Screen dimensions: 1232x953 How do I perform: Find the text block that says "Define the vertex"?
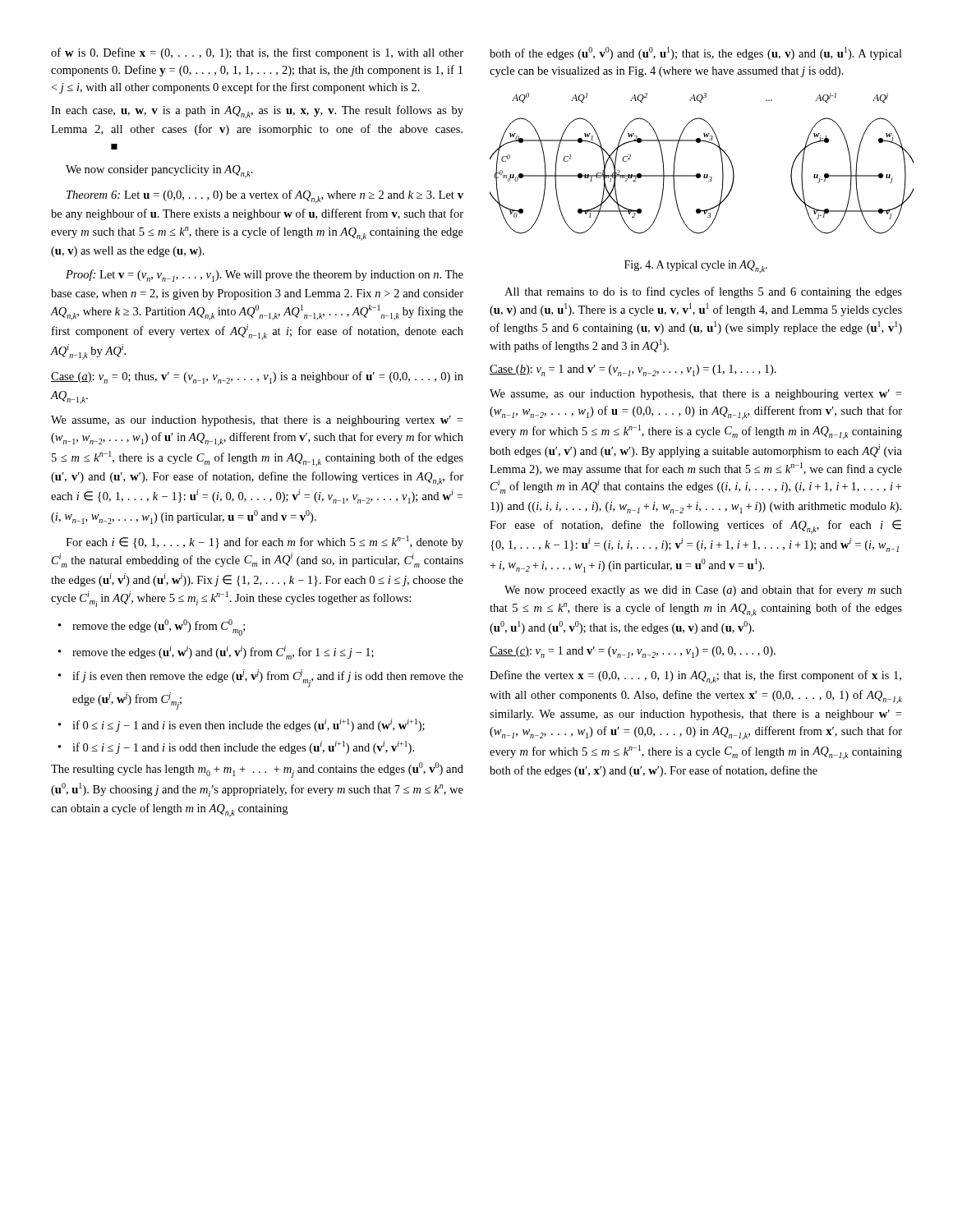pos(696,723)
